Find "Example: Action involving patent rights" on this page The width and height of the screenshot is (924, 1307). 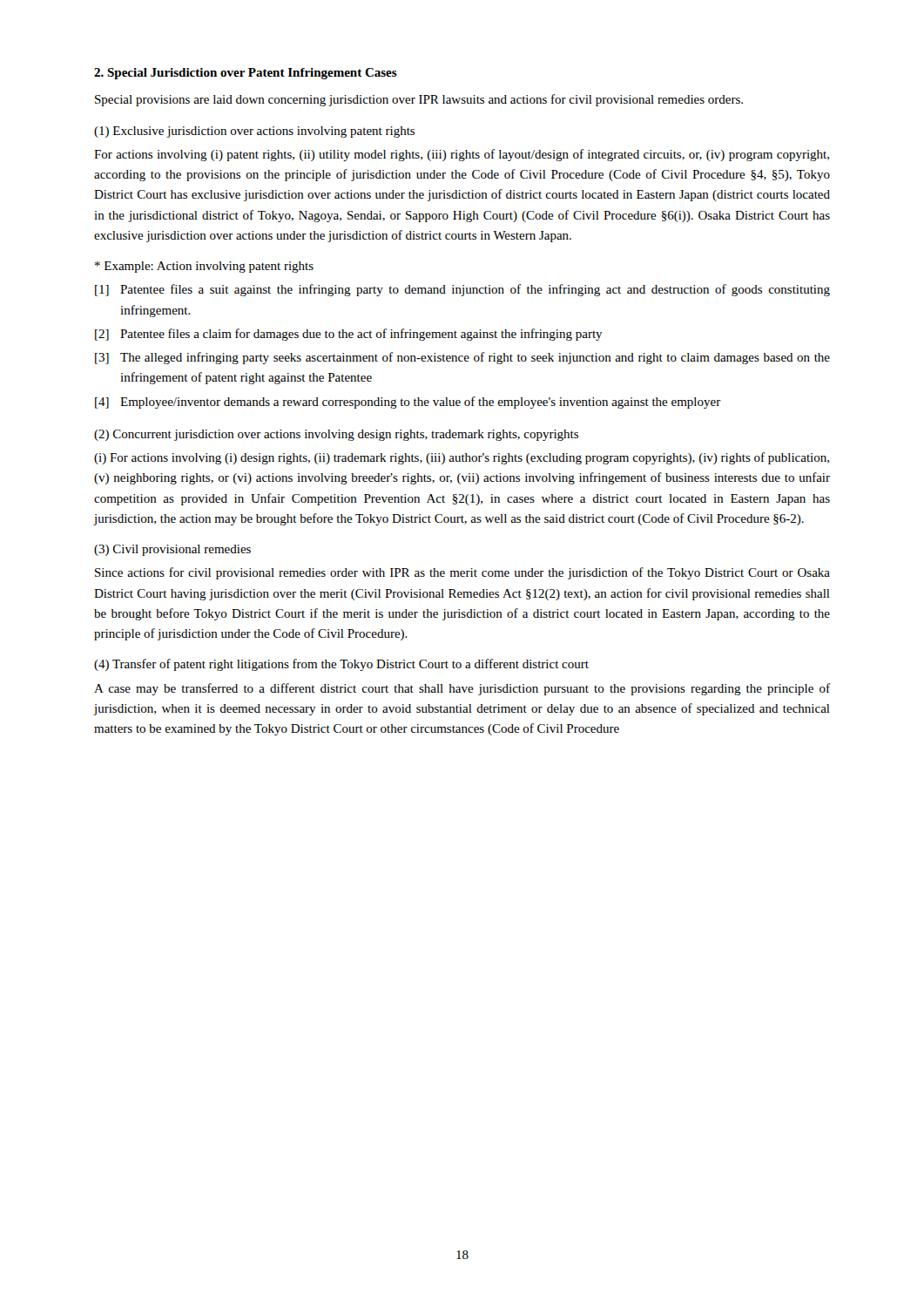click(204, 266)
